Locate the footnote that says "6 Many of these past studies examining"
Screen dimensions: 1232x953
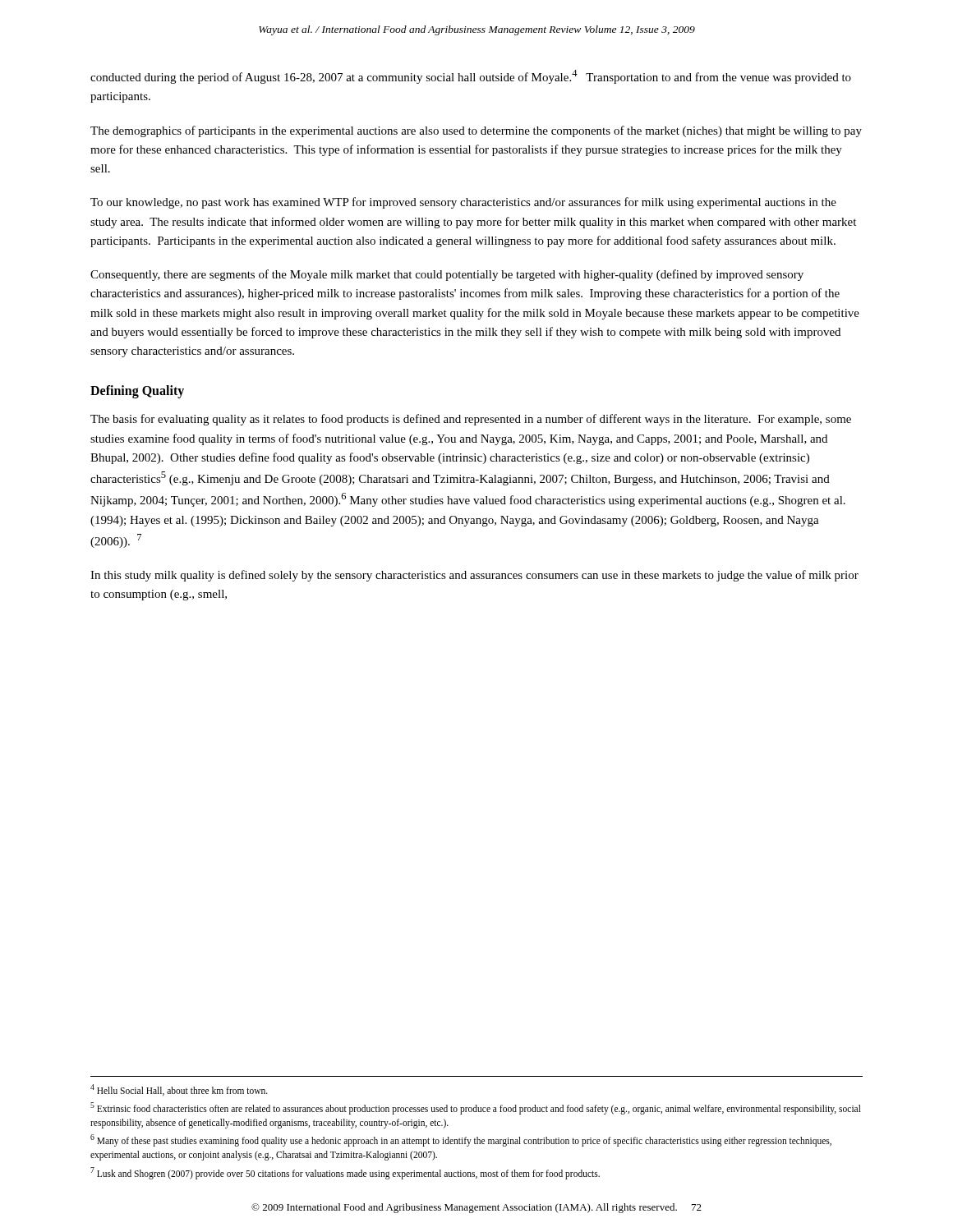[461, 1146]
